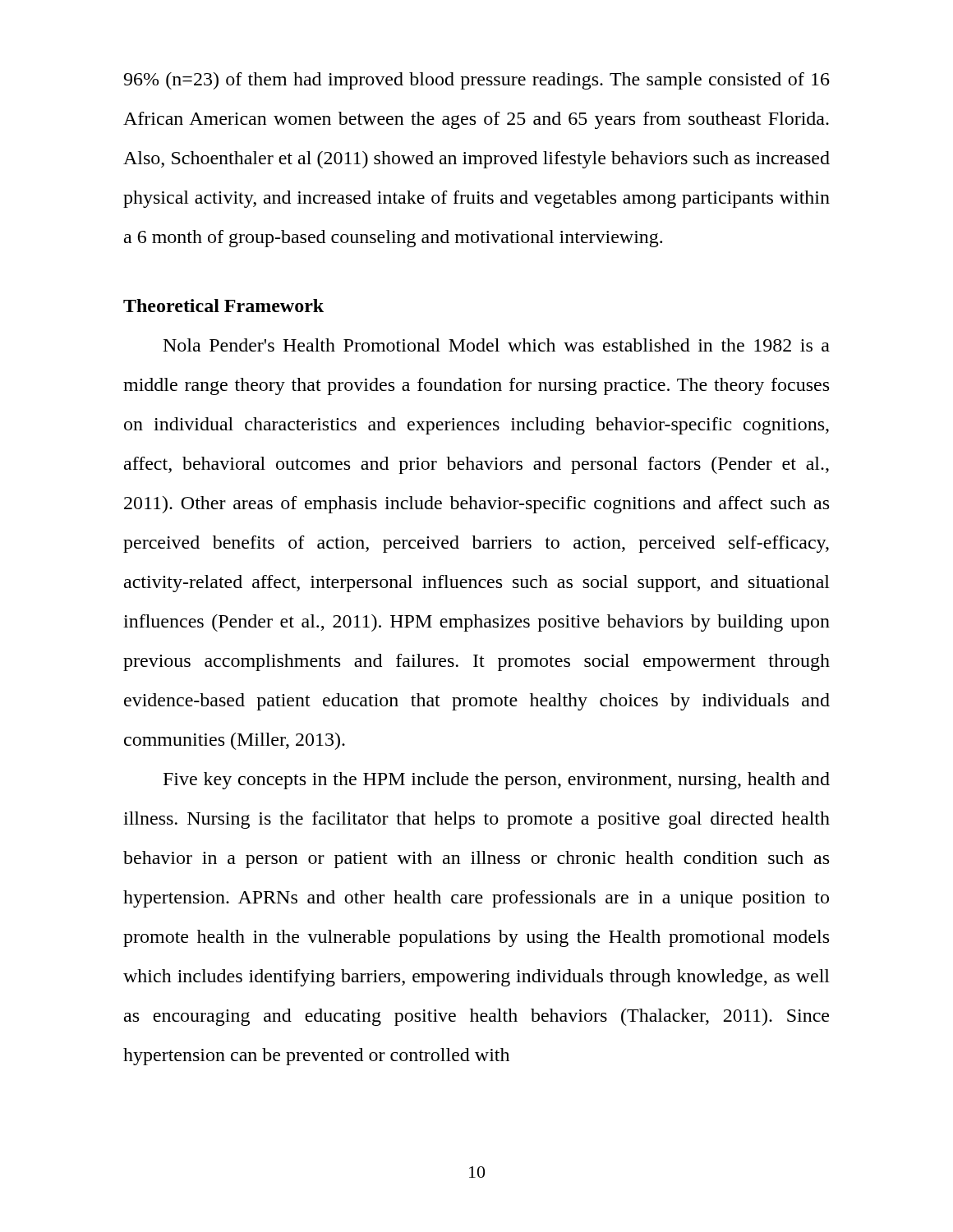Click the passage that begins "Five key concepts in the"
Screen dimensions: 1232x953
[x=497, y=781]
